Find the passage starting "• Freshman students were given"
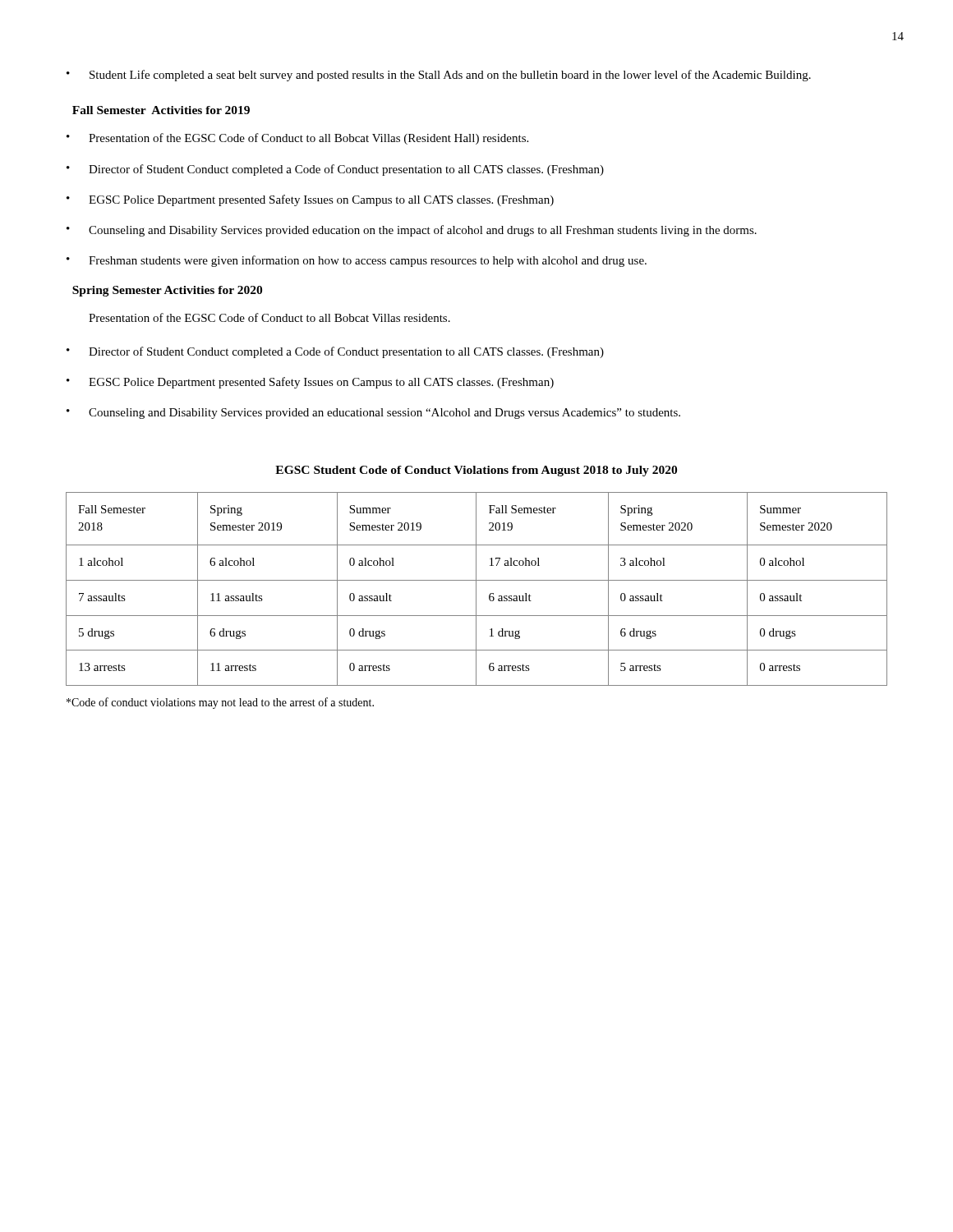Viewport: 953px width, 1232px height. point(476,261)
